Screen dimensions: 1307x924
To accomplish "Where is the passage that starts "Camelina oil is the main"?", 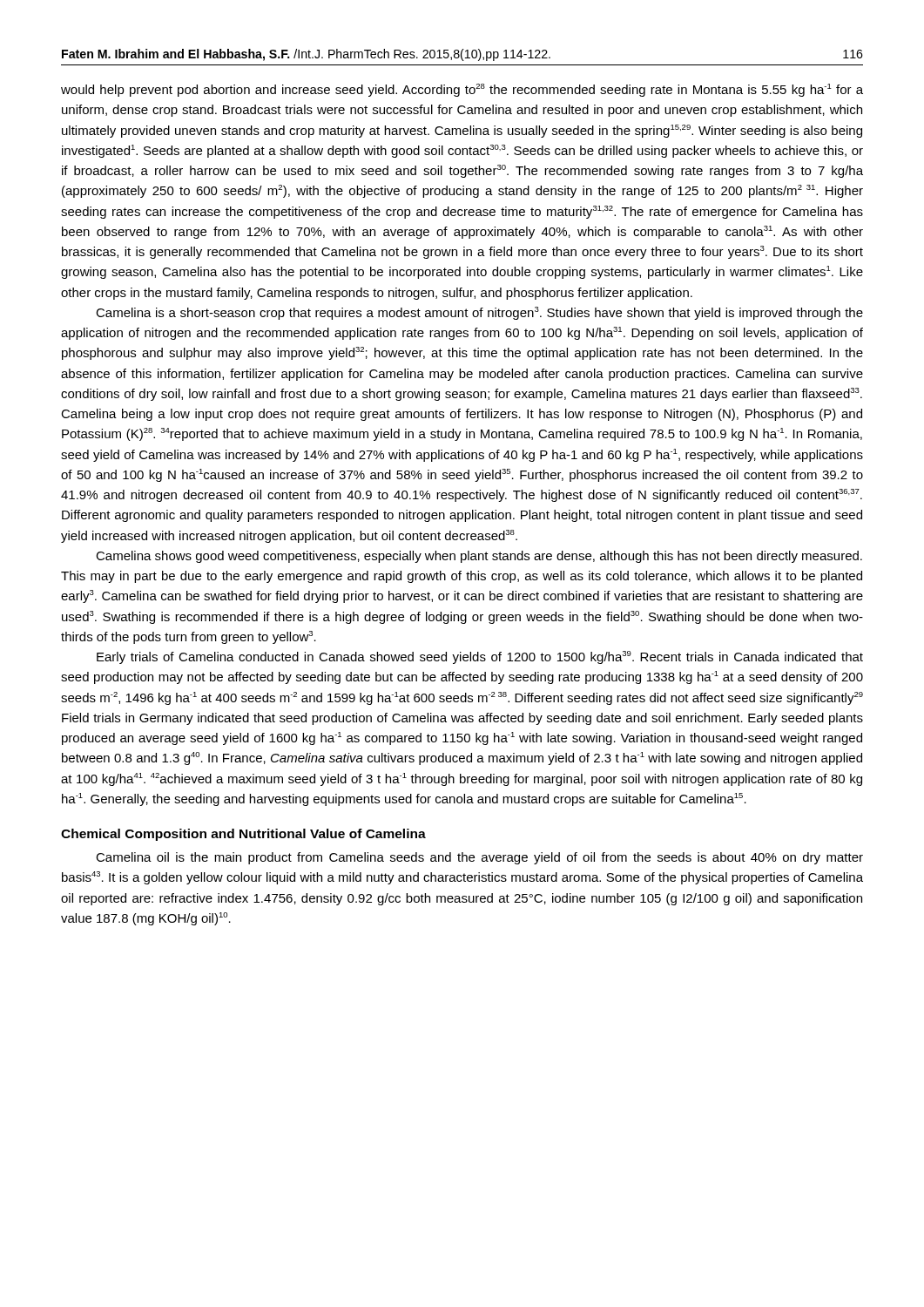I will (x=462, y=887).
